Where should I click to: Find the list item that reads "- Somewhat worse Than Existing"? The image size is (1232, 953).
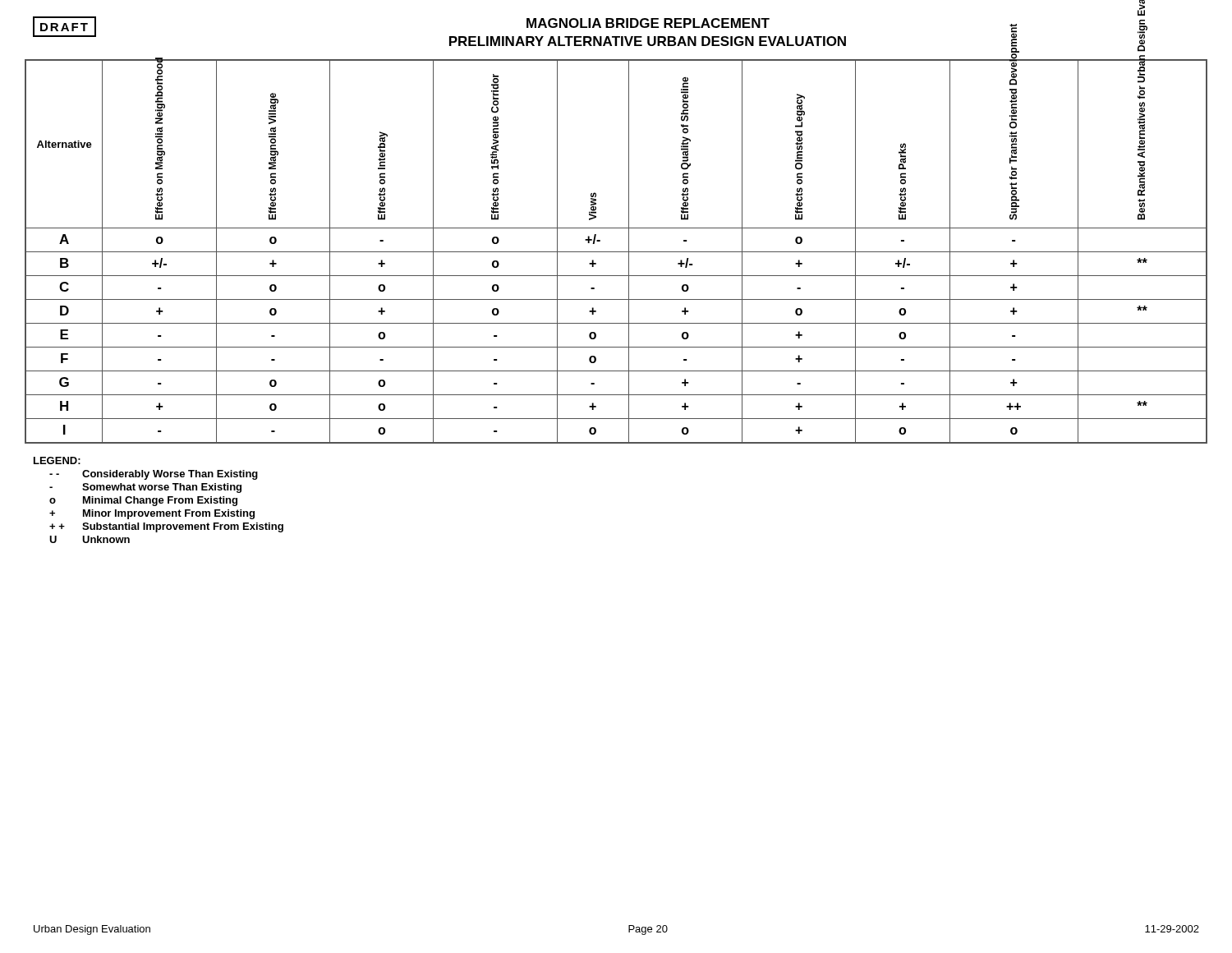coord(146,487)
